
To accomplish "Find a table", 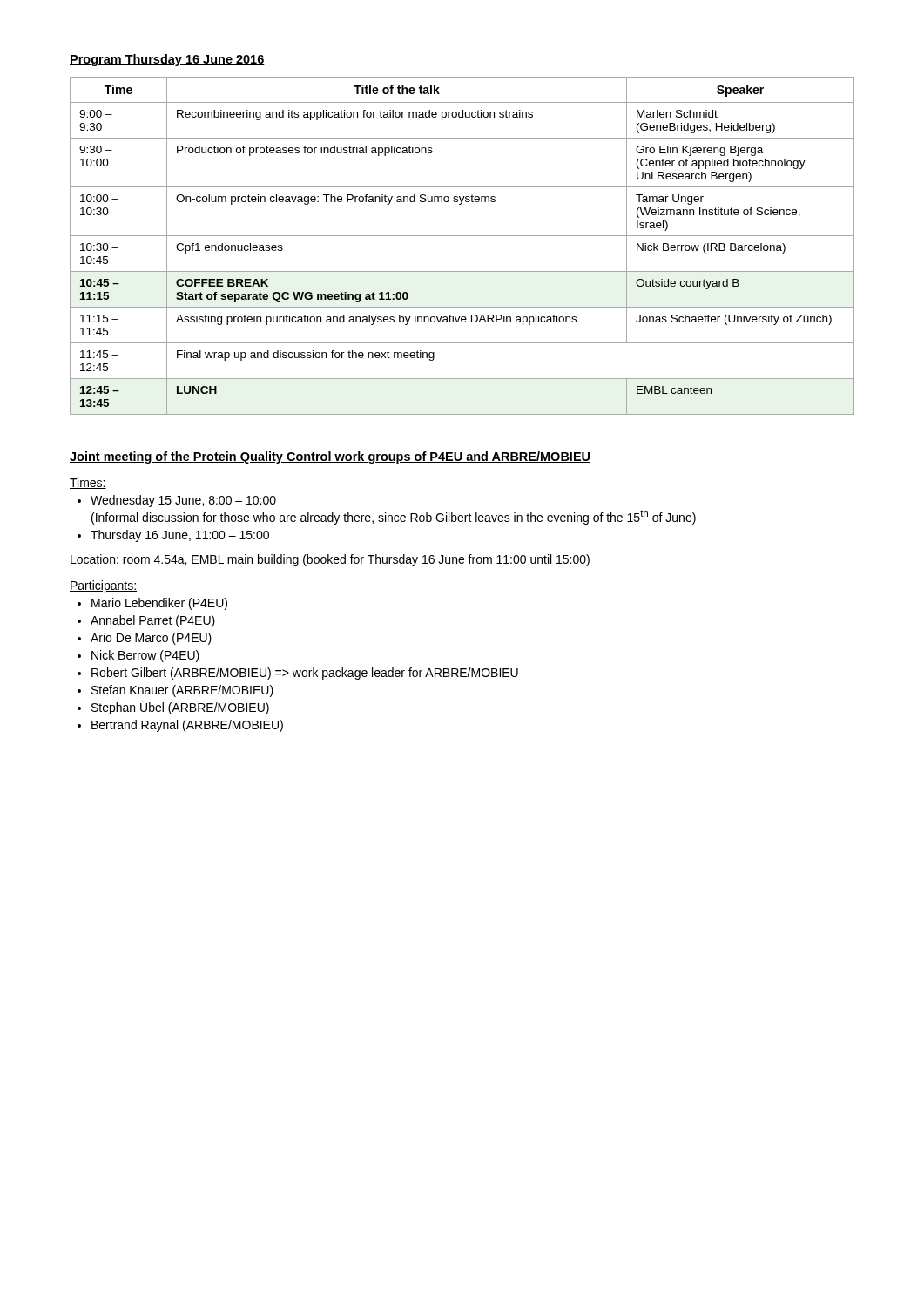I will 462,246.
